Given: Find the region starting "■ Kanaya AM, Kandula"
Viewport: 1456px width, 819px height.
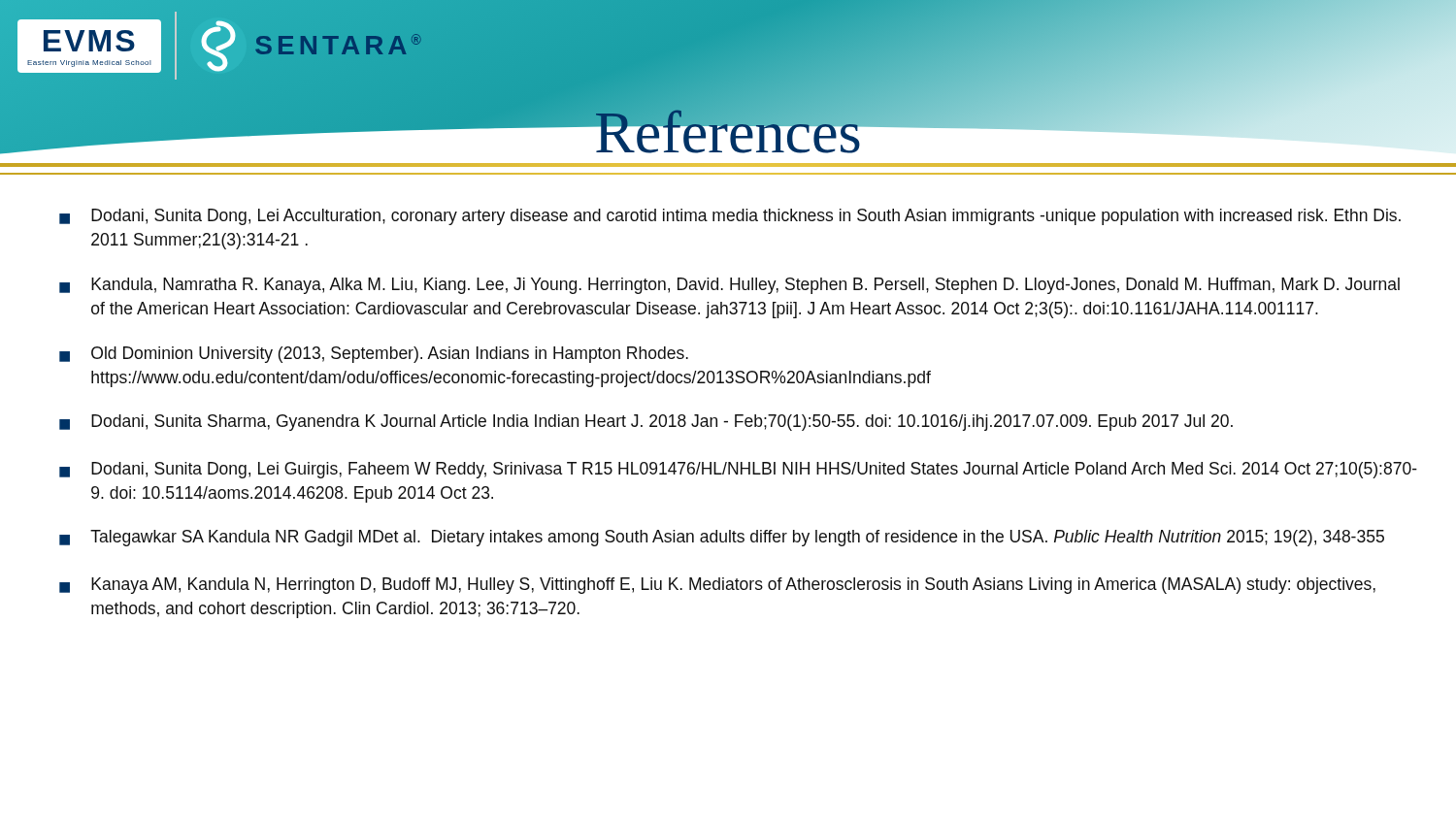Looking at the screenshot, I should coord(738,597).
